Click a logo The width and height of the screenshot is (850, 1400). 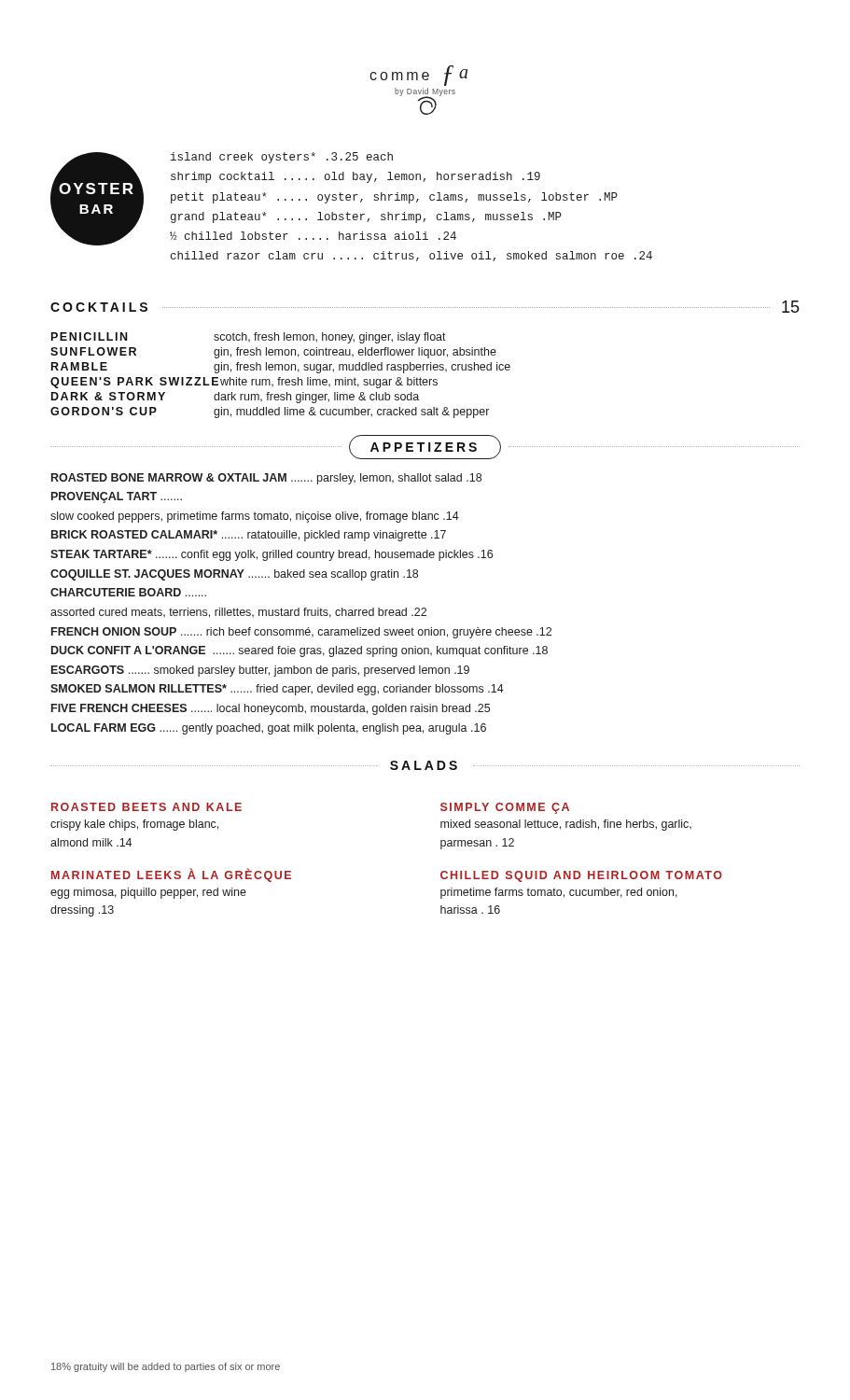pyautogui.click(x=425, y=74)
